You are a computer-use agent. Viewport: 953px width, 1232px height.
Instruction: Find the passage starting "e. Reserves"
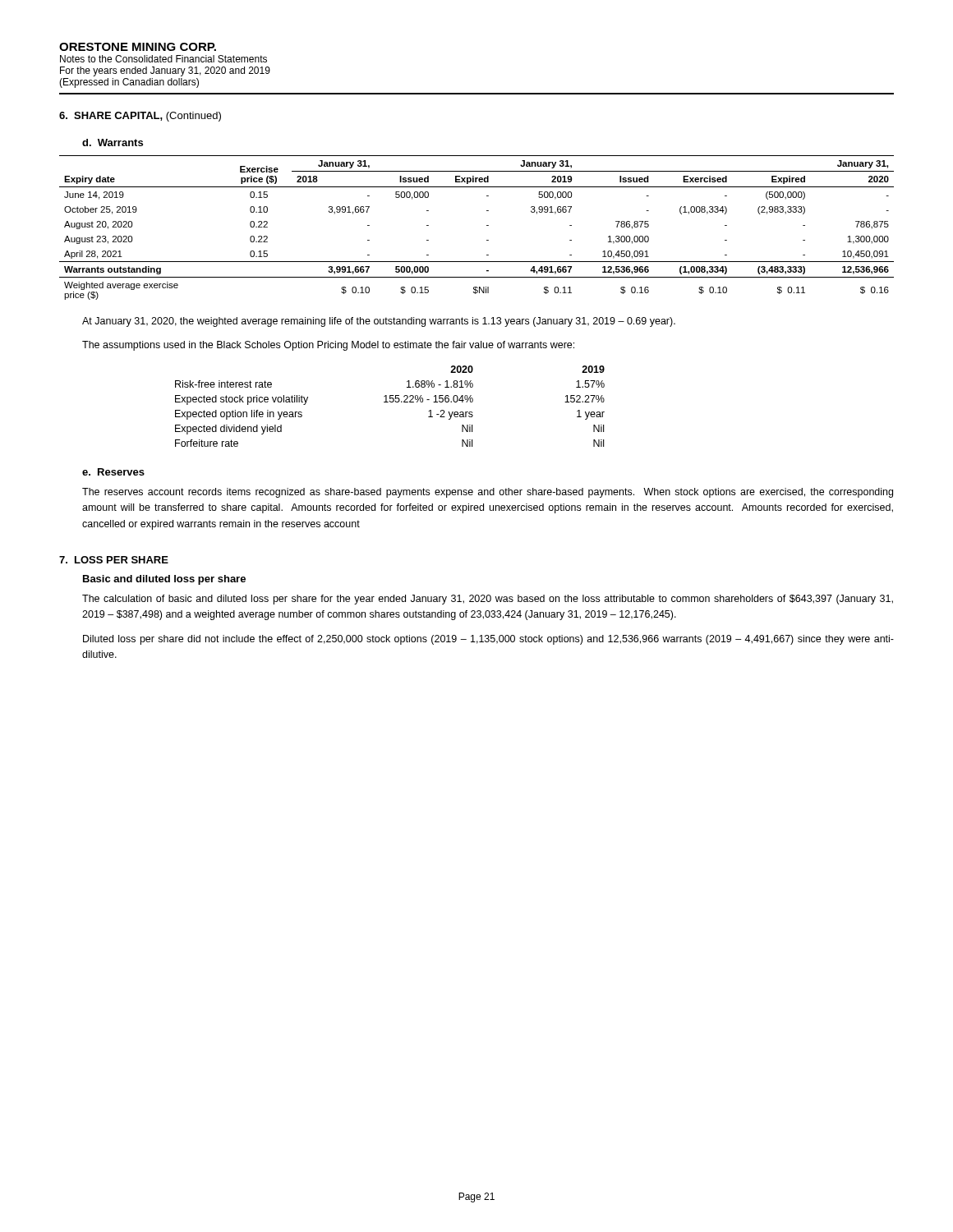click(113, 472)
